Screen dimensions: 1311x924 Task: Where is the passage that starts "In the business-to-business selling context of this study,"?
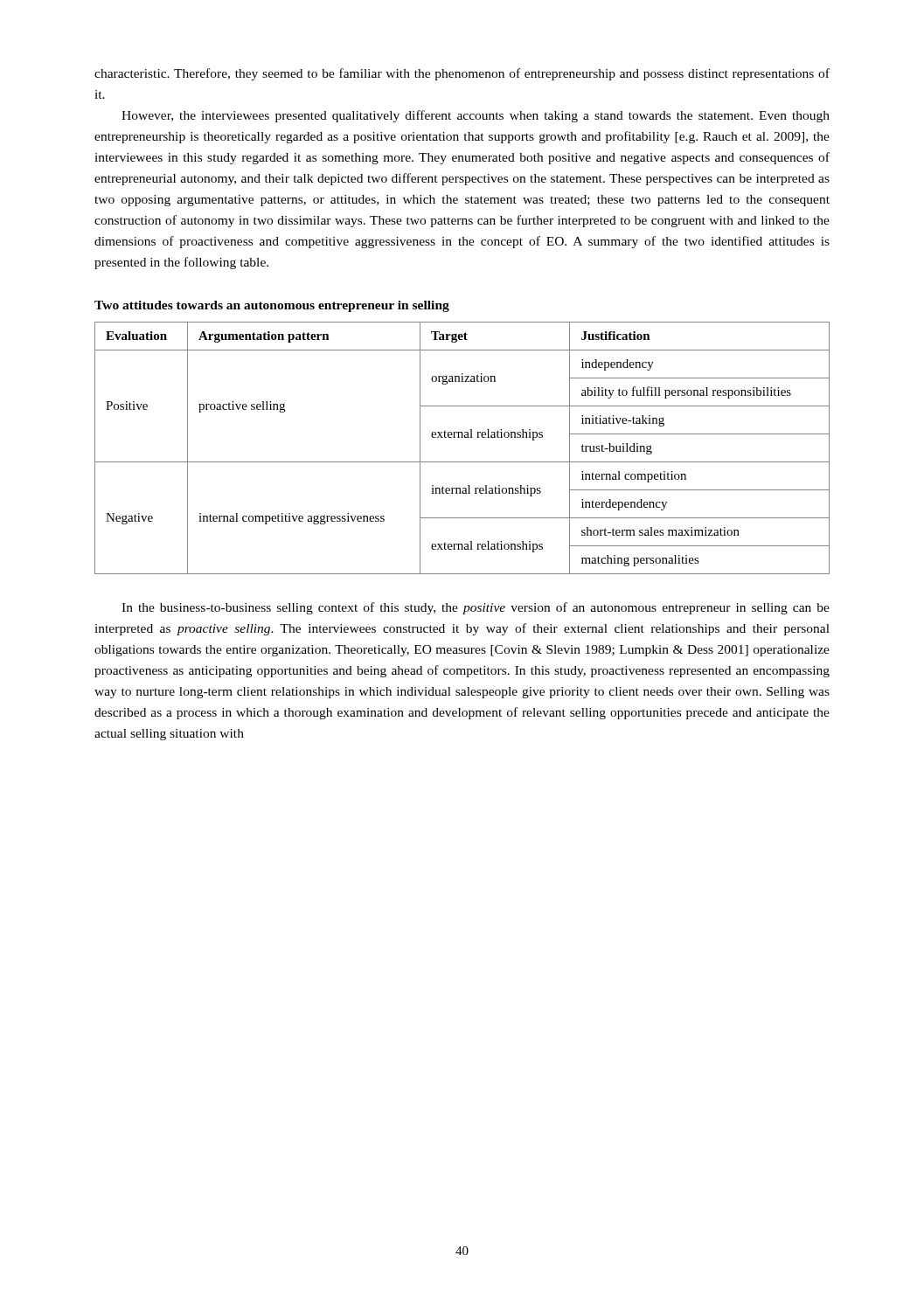462,670
